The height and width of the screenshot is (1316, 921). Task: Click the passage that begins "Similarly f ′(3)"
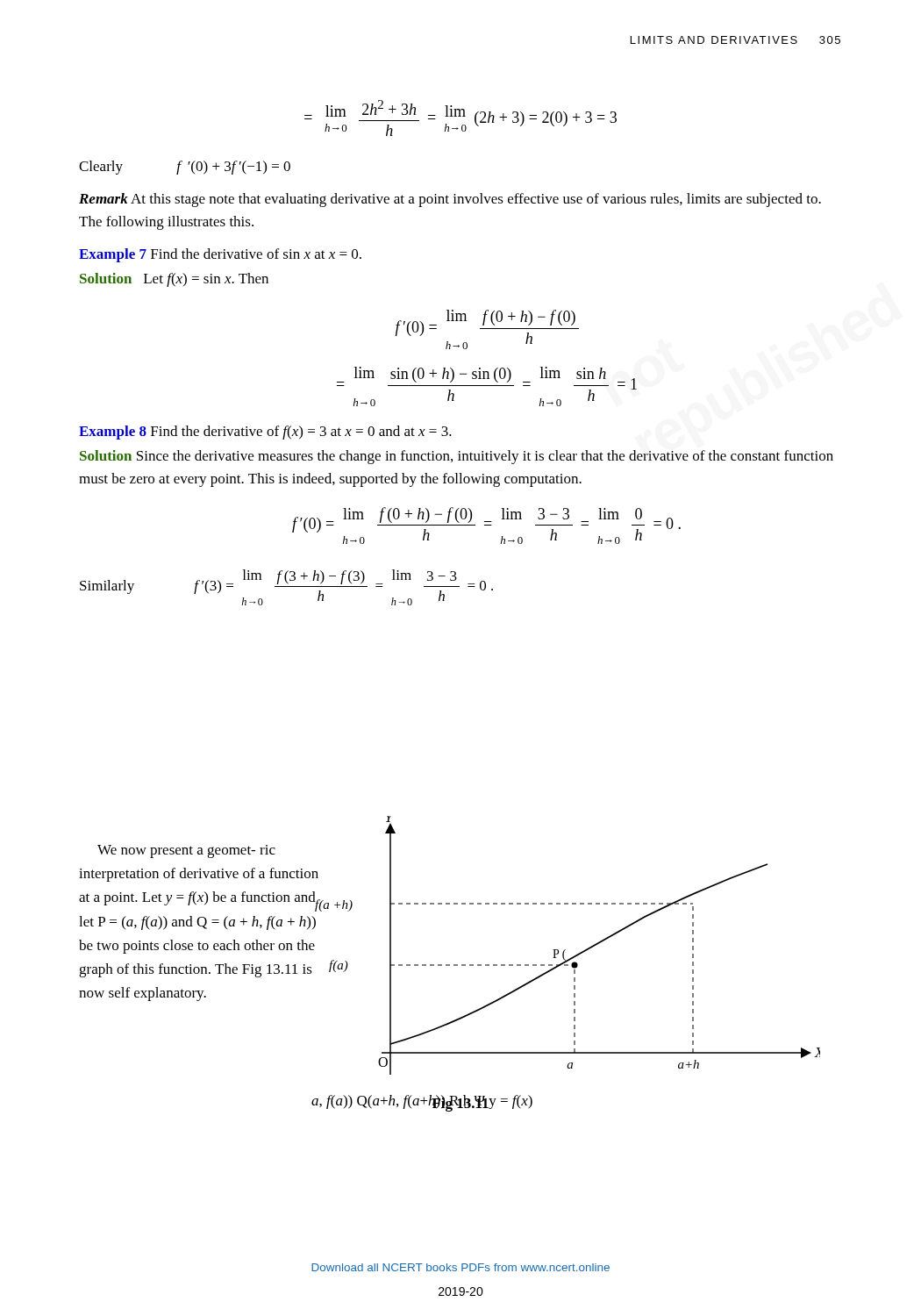287,587
